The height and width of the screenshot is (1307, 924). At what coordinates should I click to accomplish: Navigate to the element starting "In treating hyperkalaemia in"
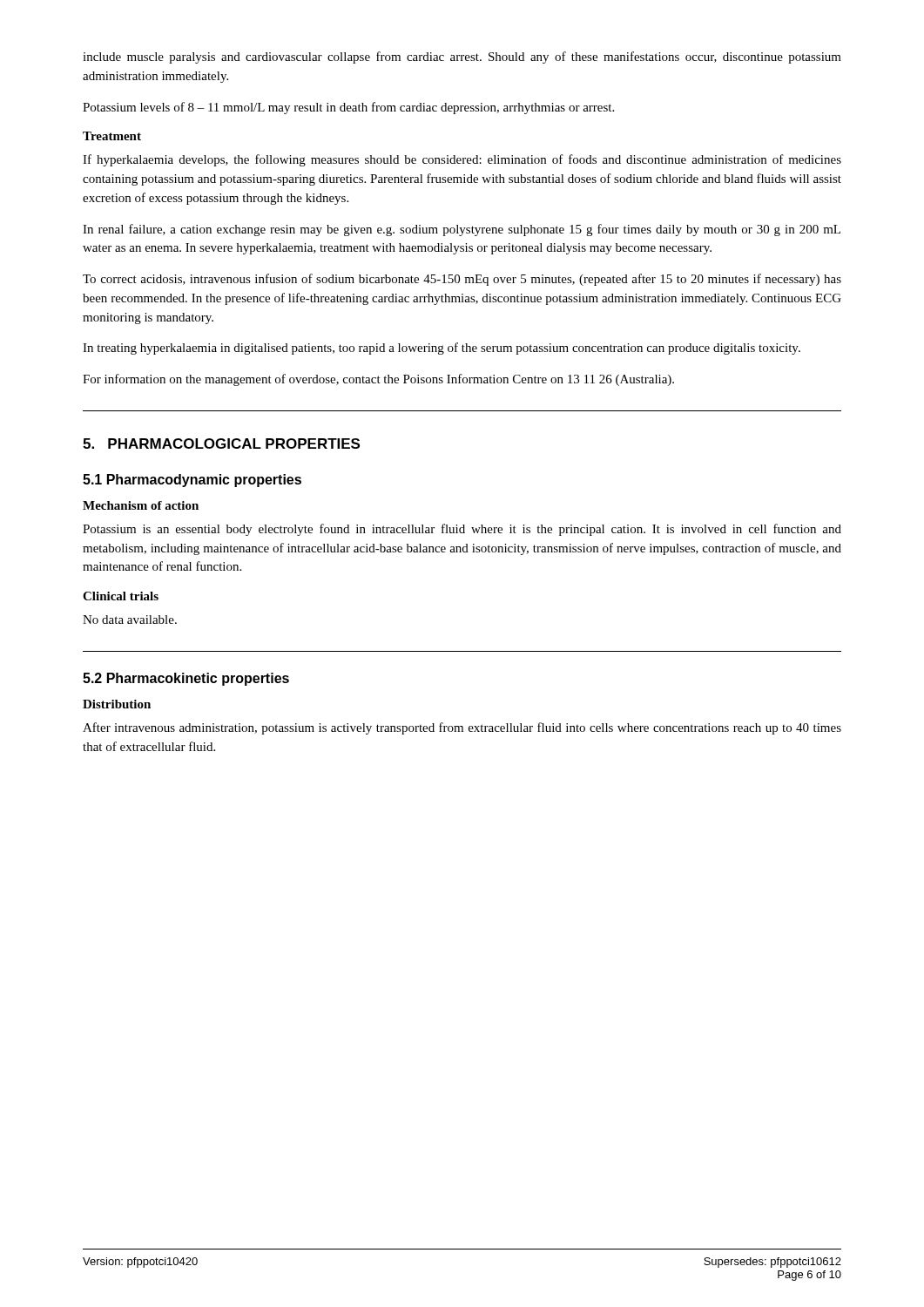point(442,348)
